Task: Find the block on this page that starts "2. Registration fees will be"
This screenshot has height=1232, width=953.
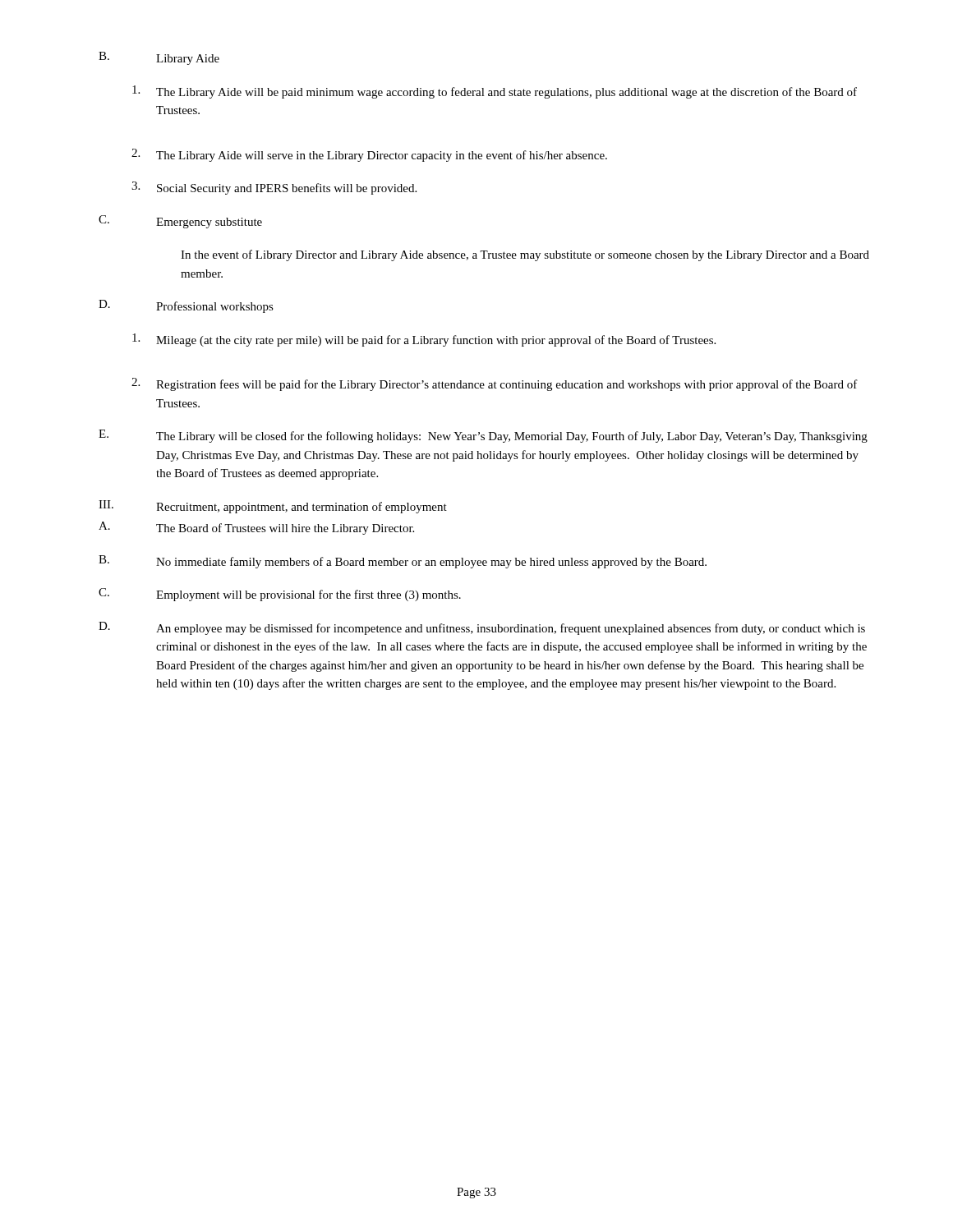Action: pyautogui.click(x=501, y=394)
